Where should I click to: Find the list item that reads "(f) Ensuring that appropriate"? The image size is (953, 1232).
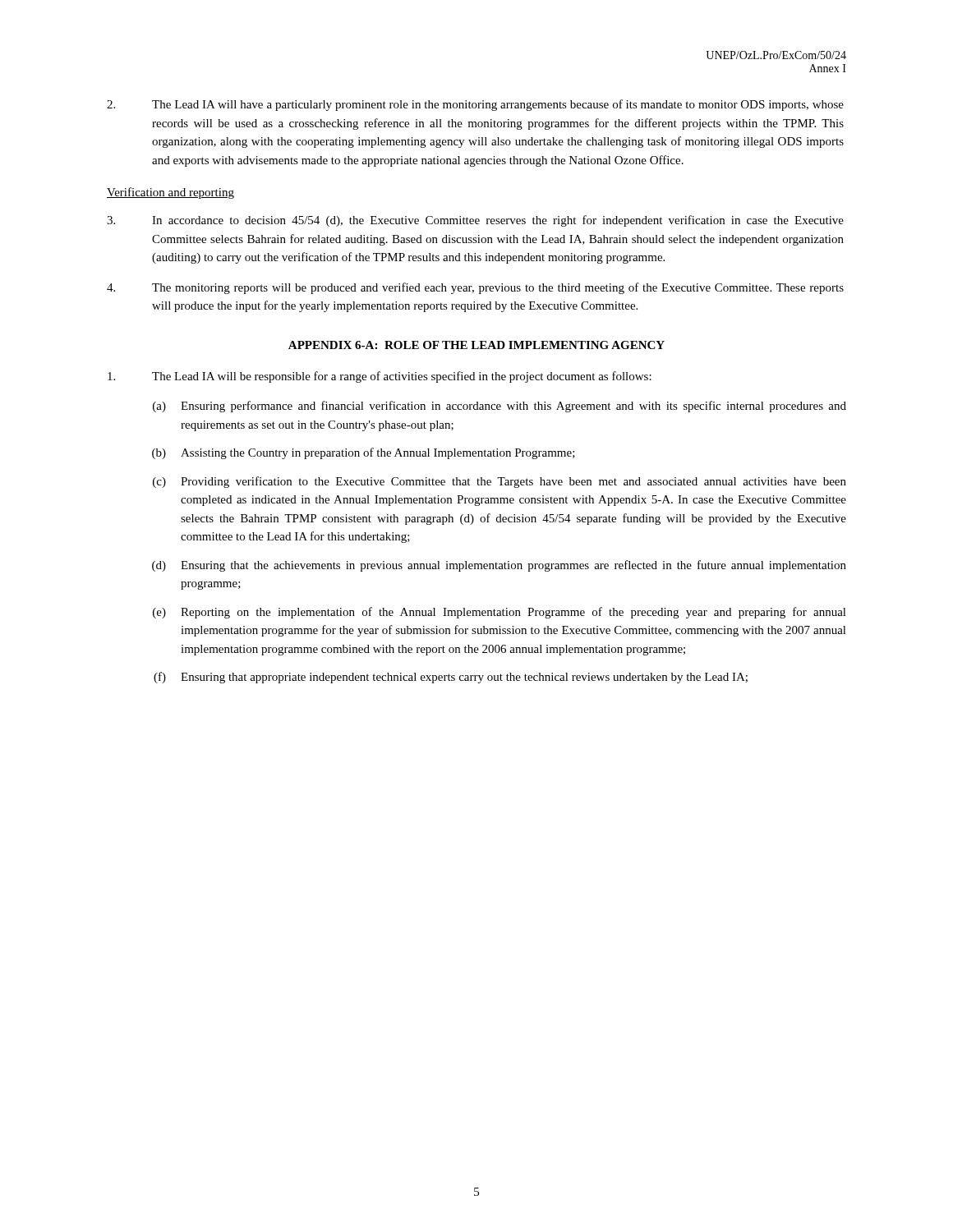(476, 677)
